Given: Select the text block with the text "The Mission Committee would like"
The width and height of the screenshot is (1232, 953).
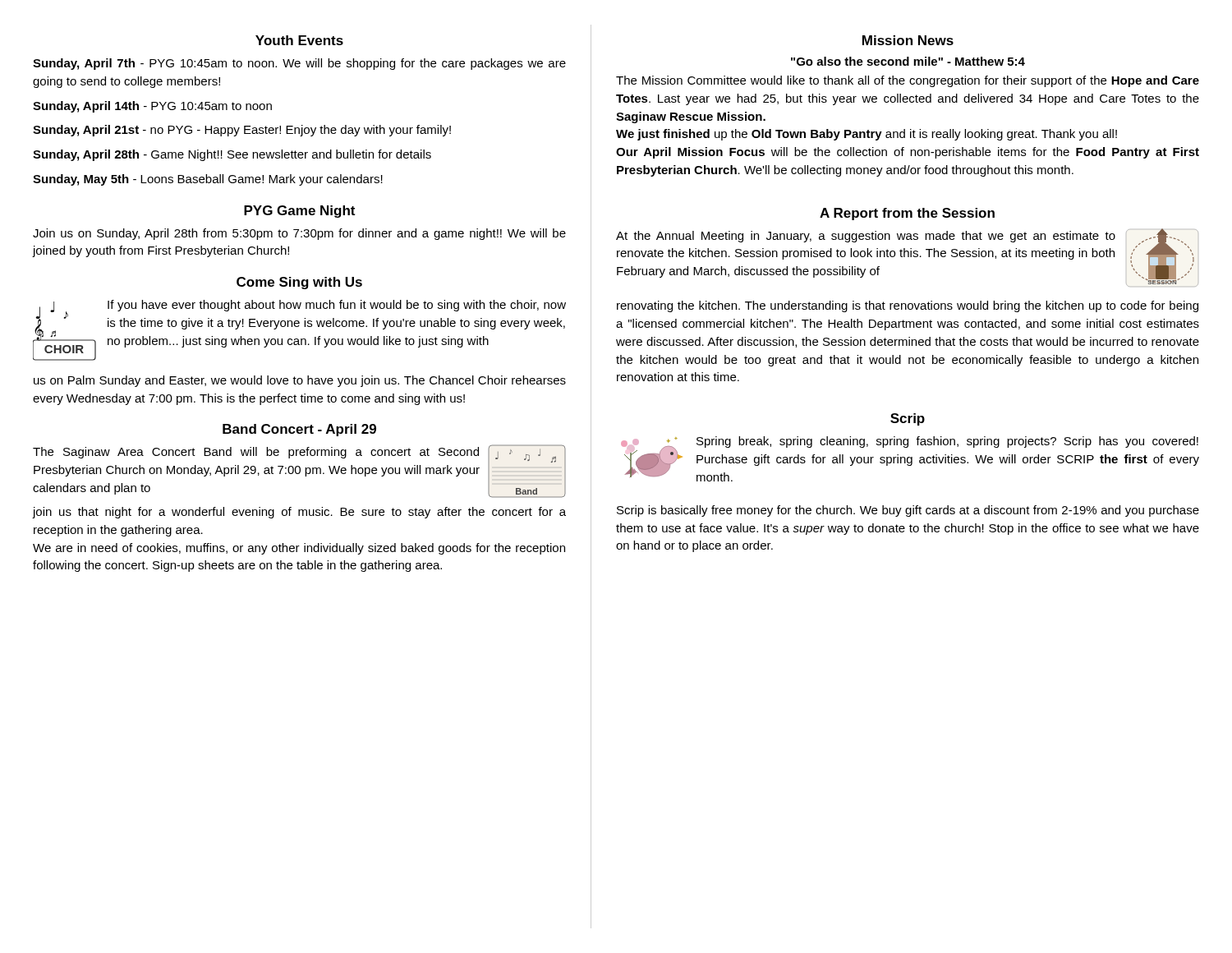Looking at the screenshot, I should (x=908, y=125).
